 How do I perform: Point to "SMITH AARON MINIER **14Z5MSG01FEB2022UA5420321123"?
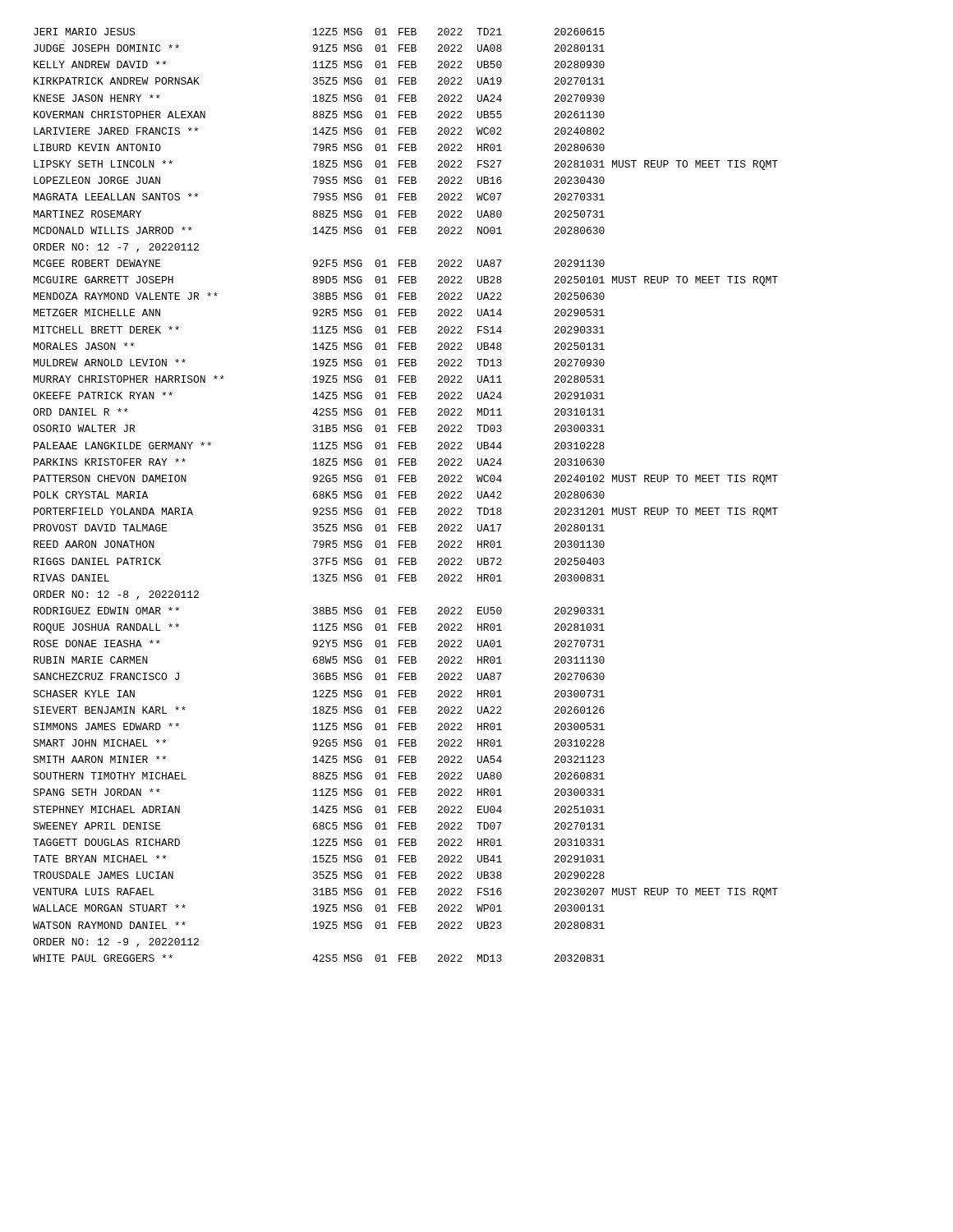476,761
